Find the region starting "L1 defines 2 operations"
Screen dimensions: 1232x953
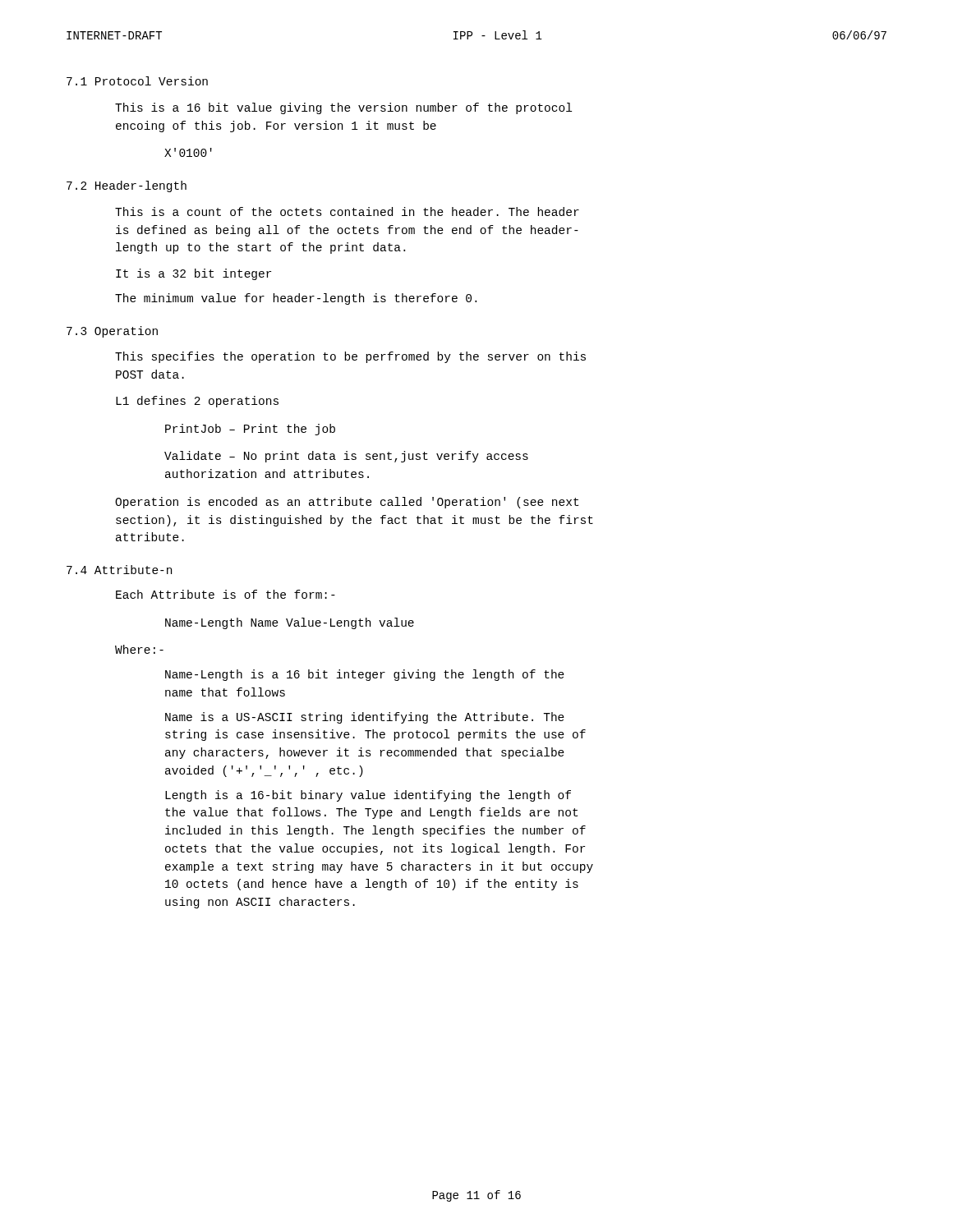(197, 401)
